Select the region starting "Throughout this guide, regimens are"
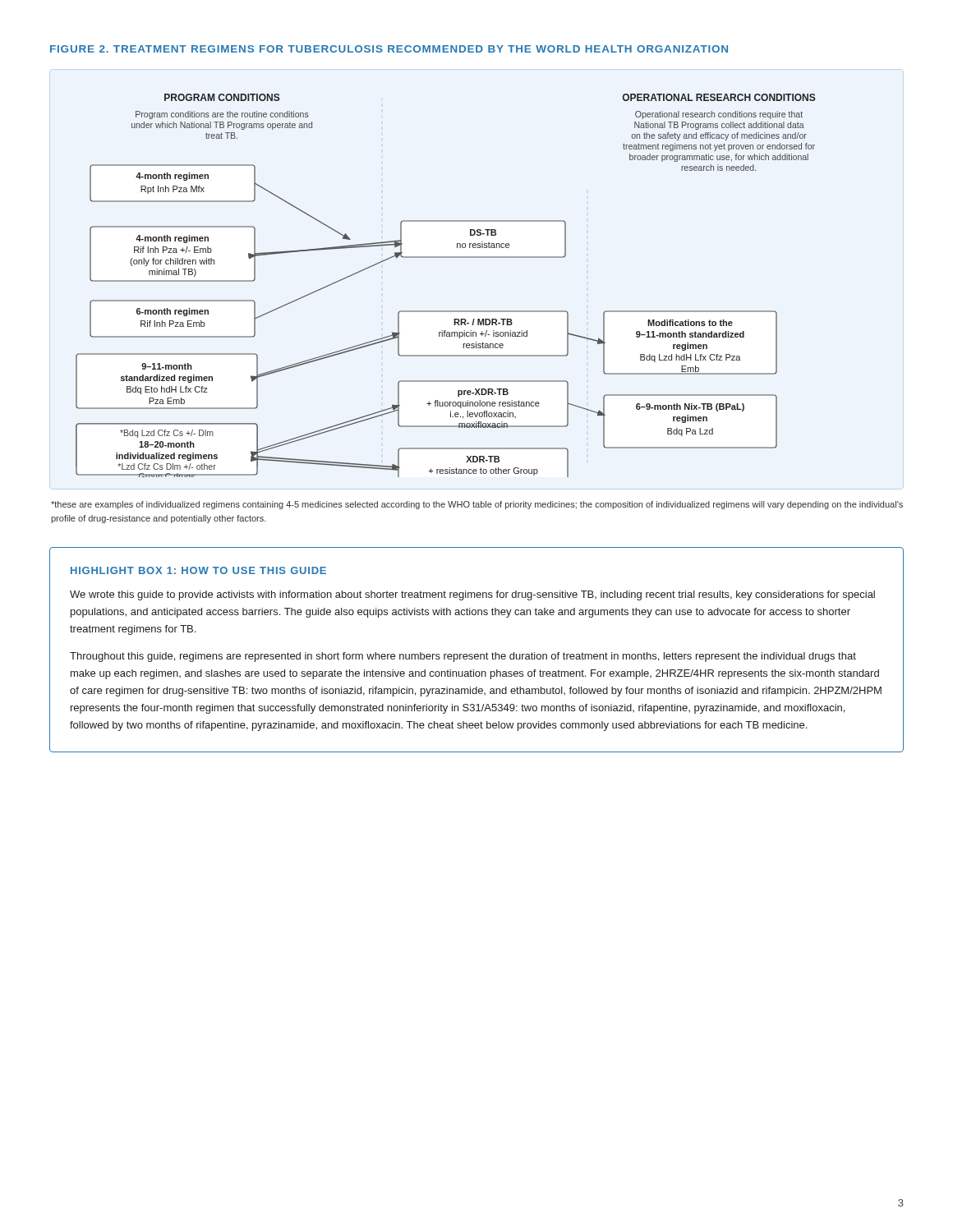 tap(476, 690)
